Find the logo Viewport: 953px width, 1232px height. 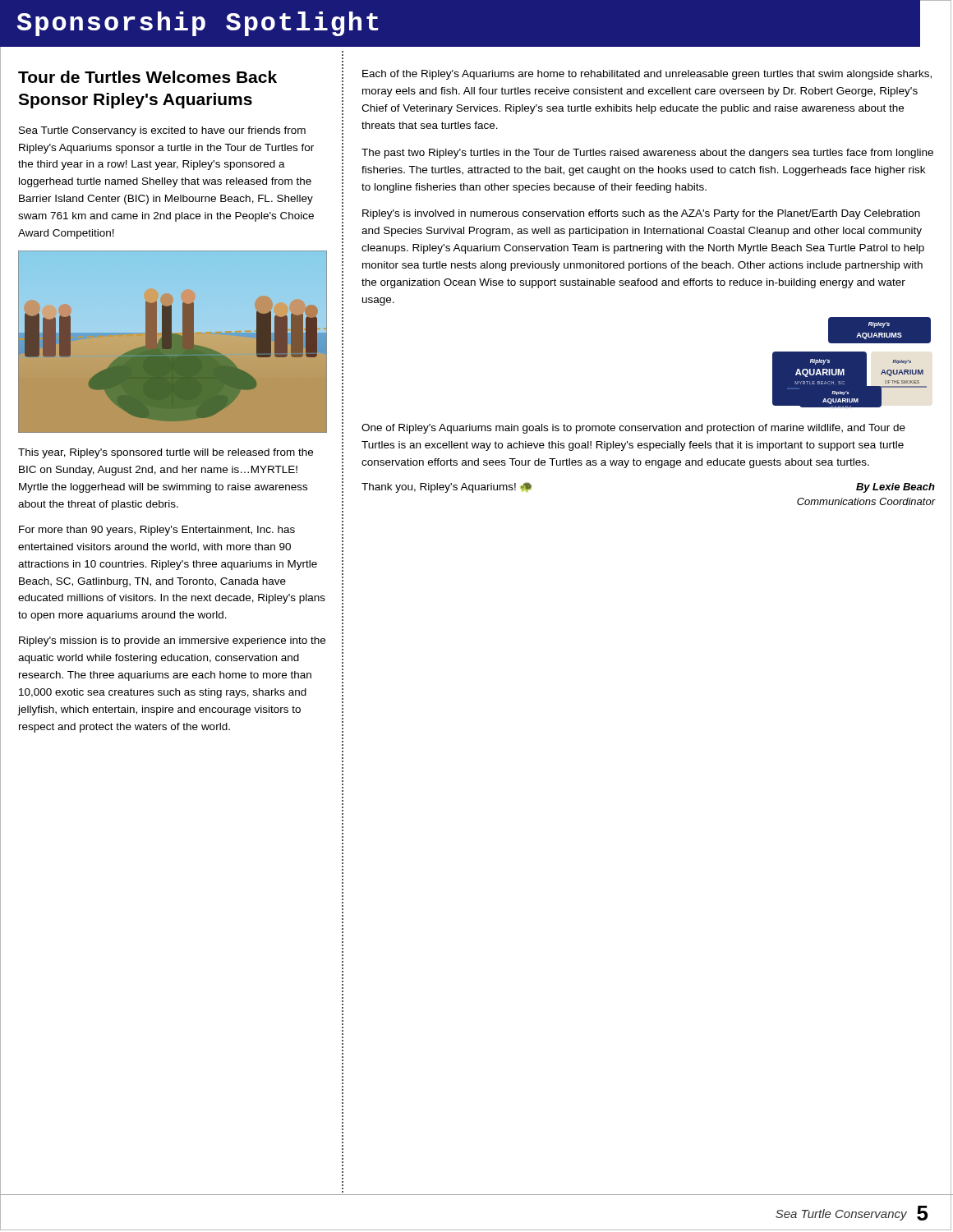click(648, 363)
